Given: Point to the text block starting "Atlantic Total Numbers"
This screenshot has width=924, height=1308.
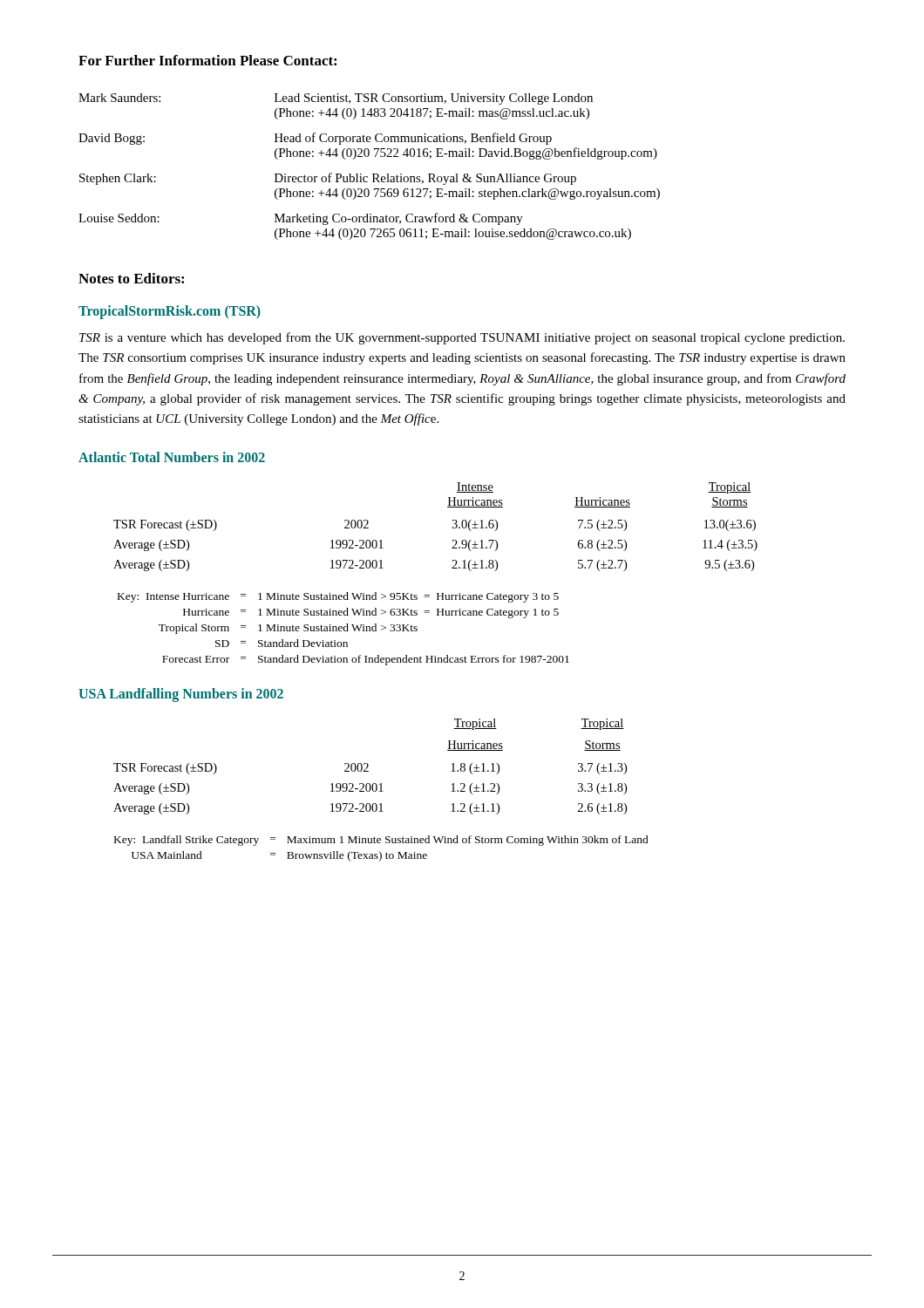Looking at the screenshot, I should (x=172, y=458).
